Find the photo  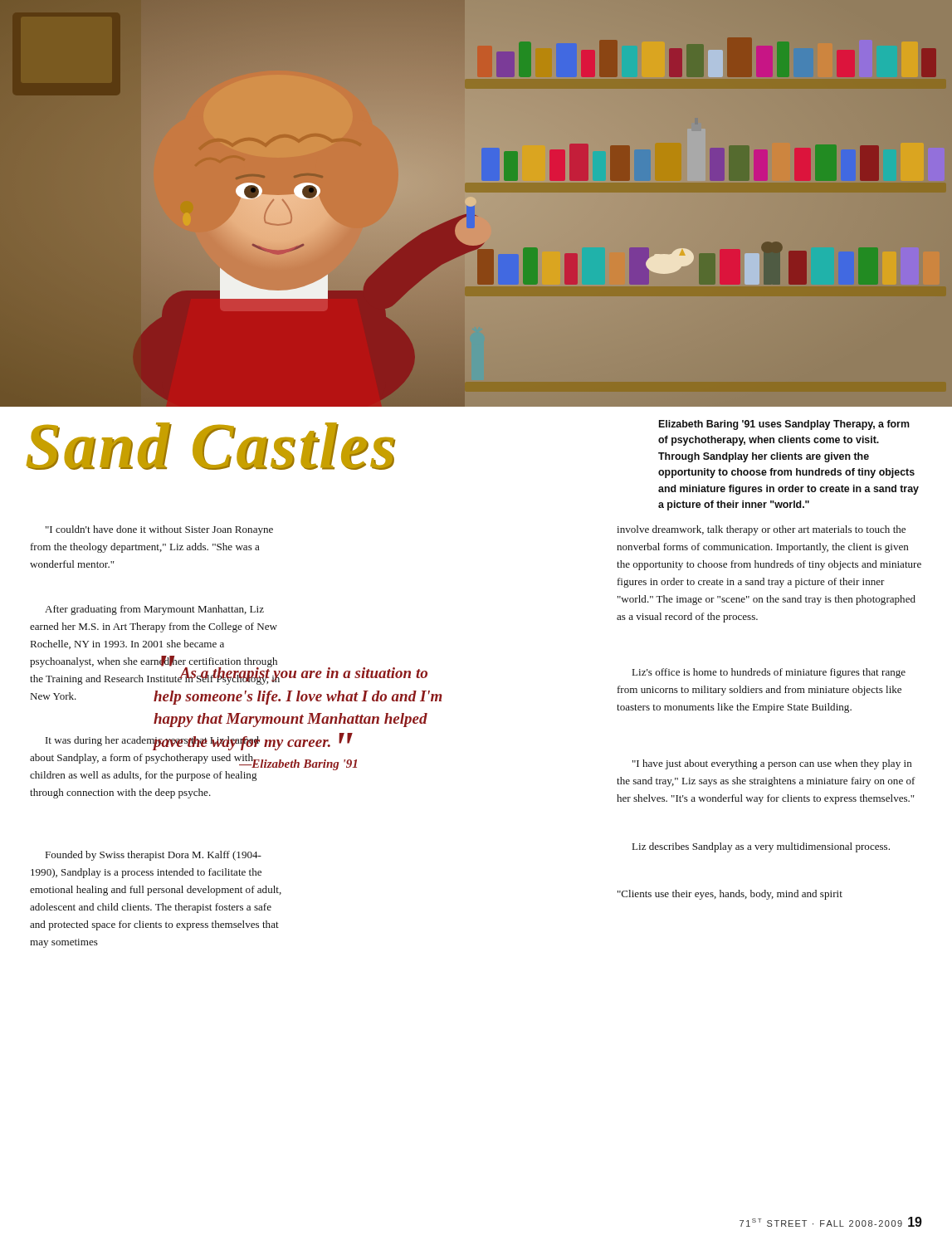point(476,203)
